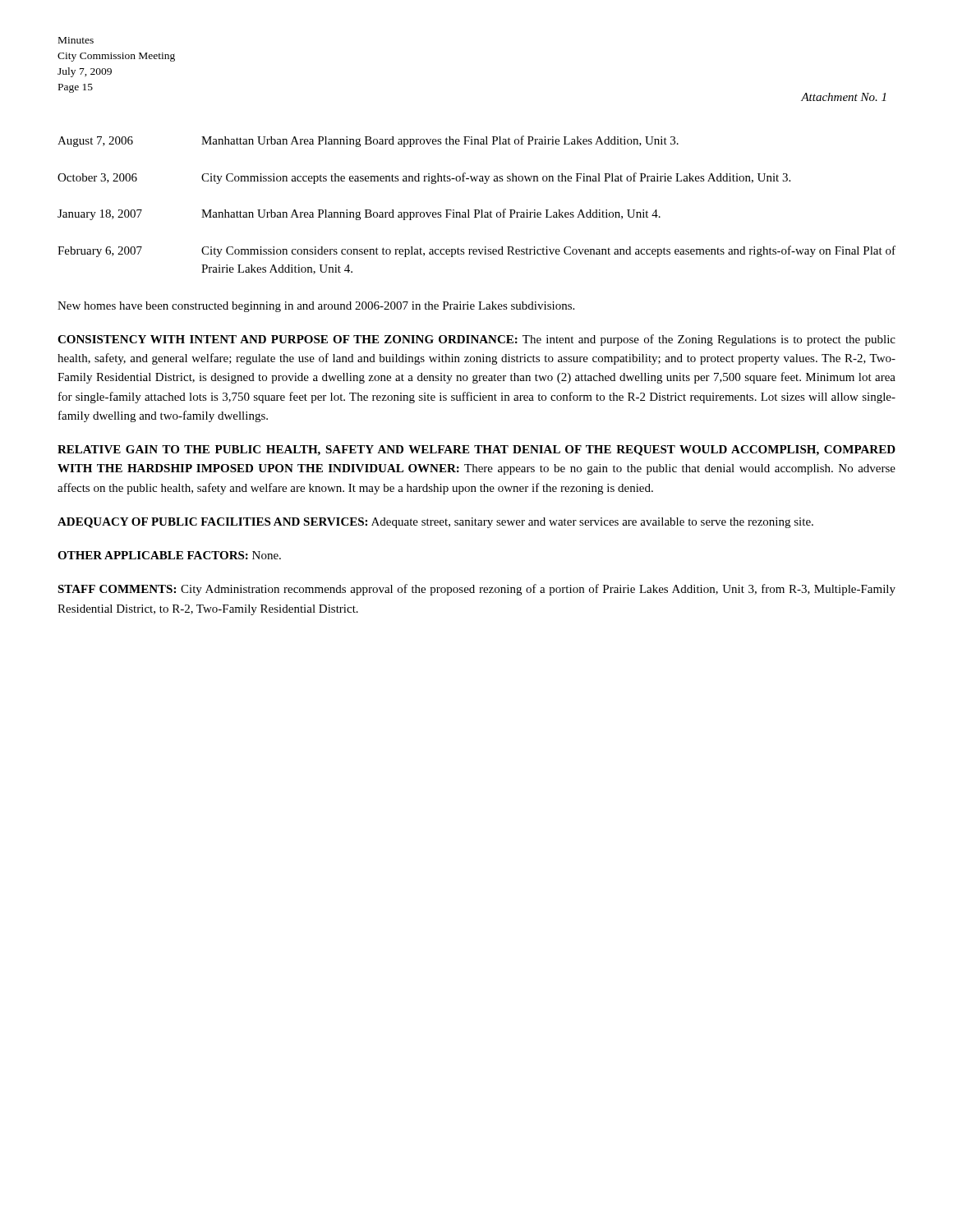Select the text block with the text "New homes have been"
The width and height of the screenshot is (953, 1232).
coord(316,305)
